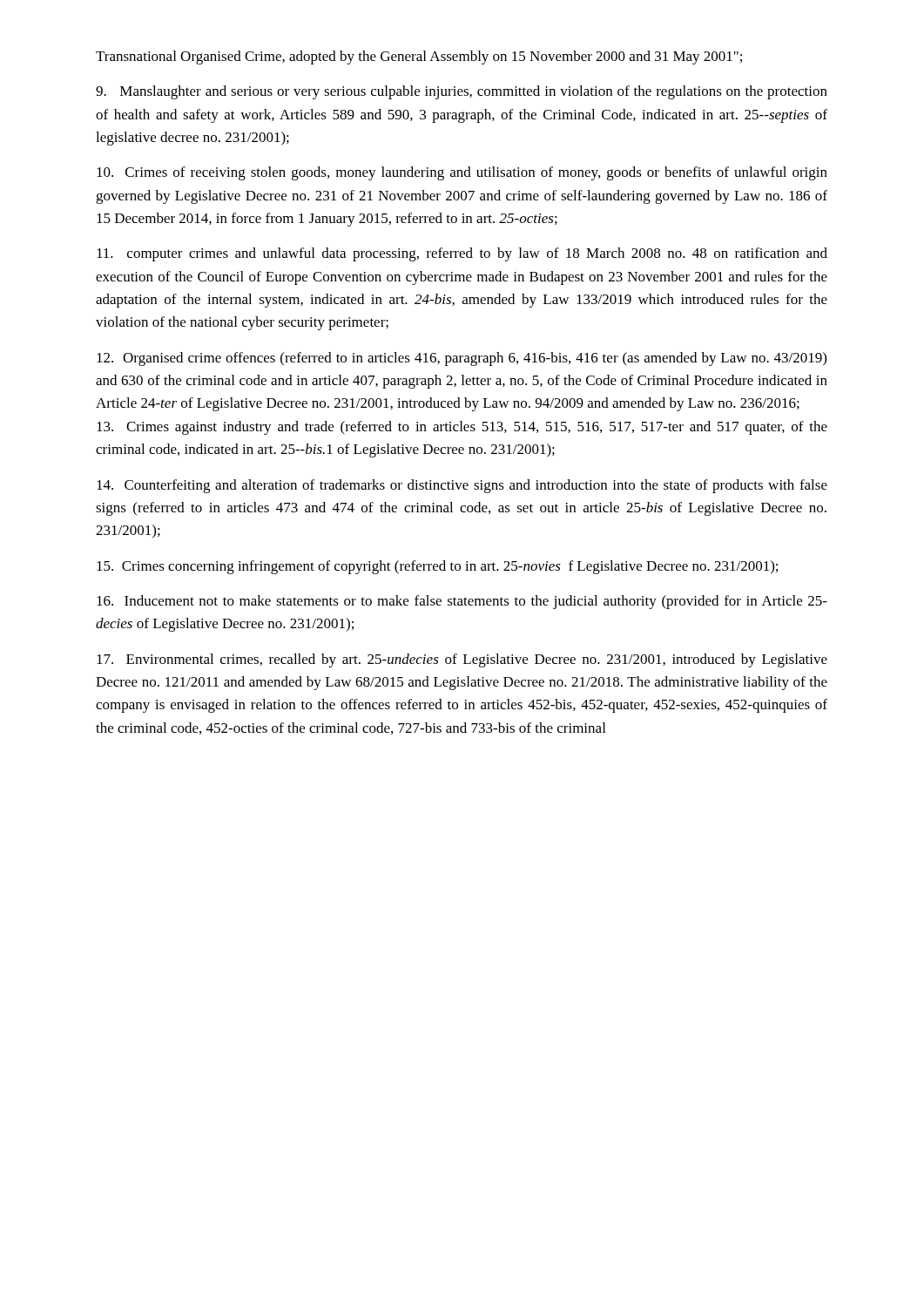The width and height of the screenshot is (924, 1307).
Task: Where is the passage that starts "9. Manslaughter and"?
Action: point(462,114)
